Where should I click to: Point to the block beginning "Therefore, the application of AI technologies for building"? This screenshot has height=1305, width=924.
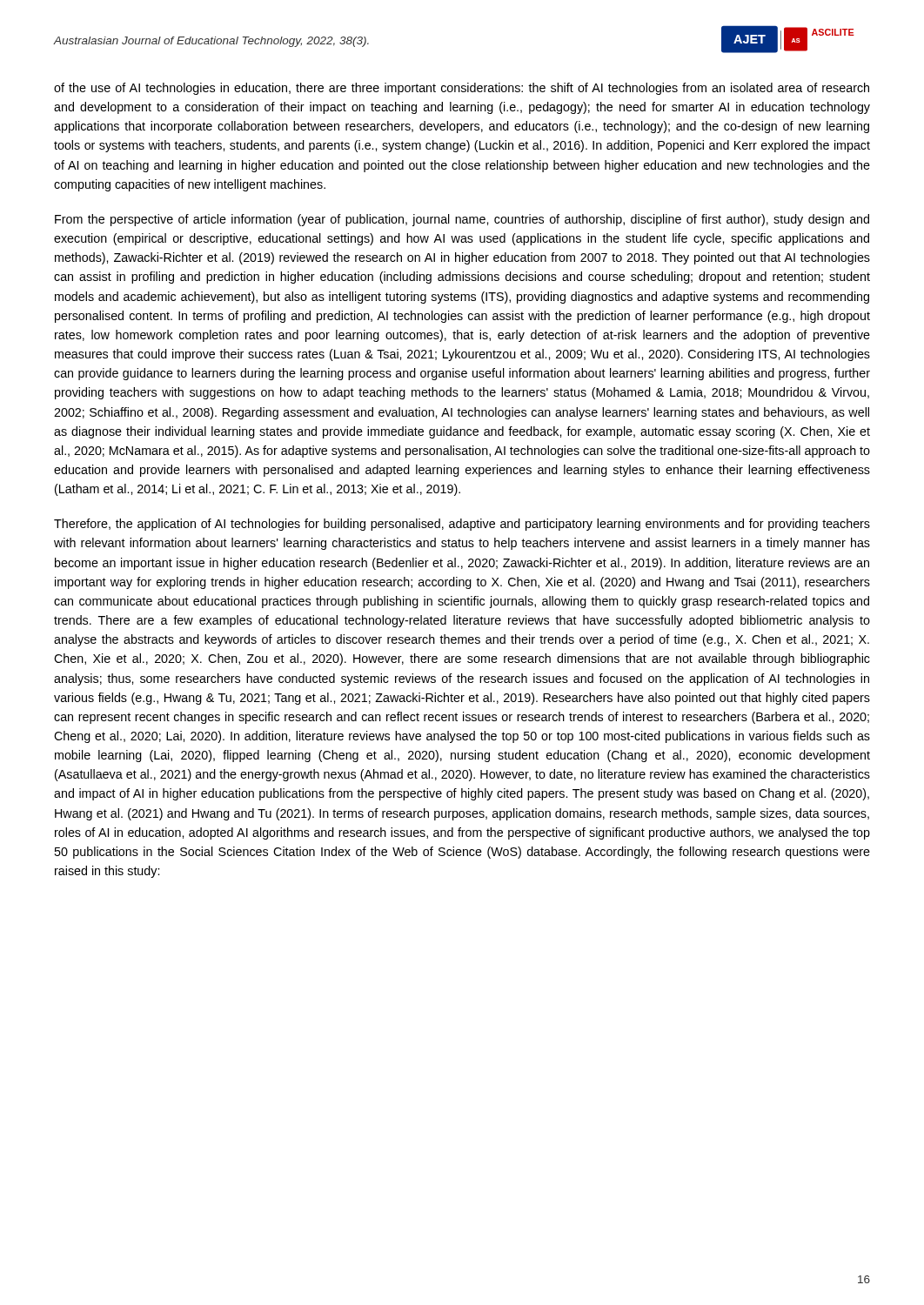pyautogui.click(x=462, y=697)
